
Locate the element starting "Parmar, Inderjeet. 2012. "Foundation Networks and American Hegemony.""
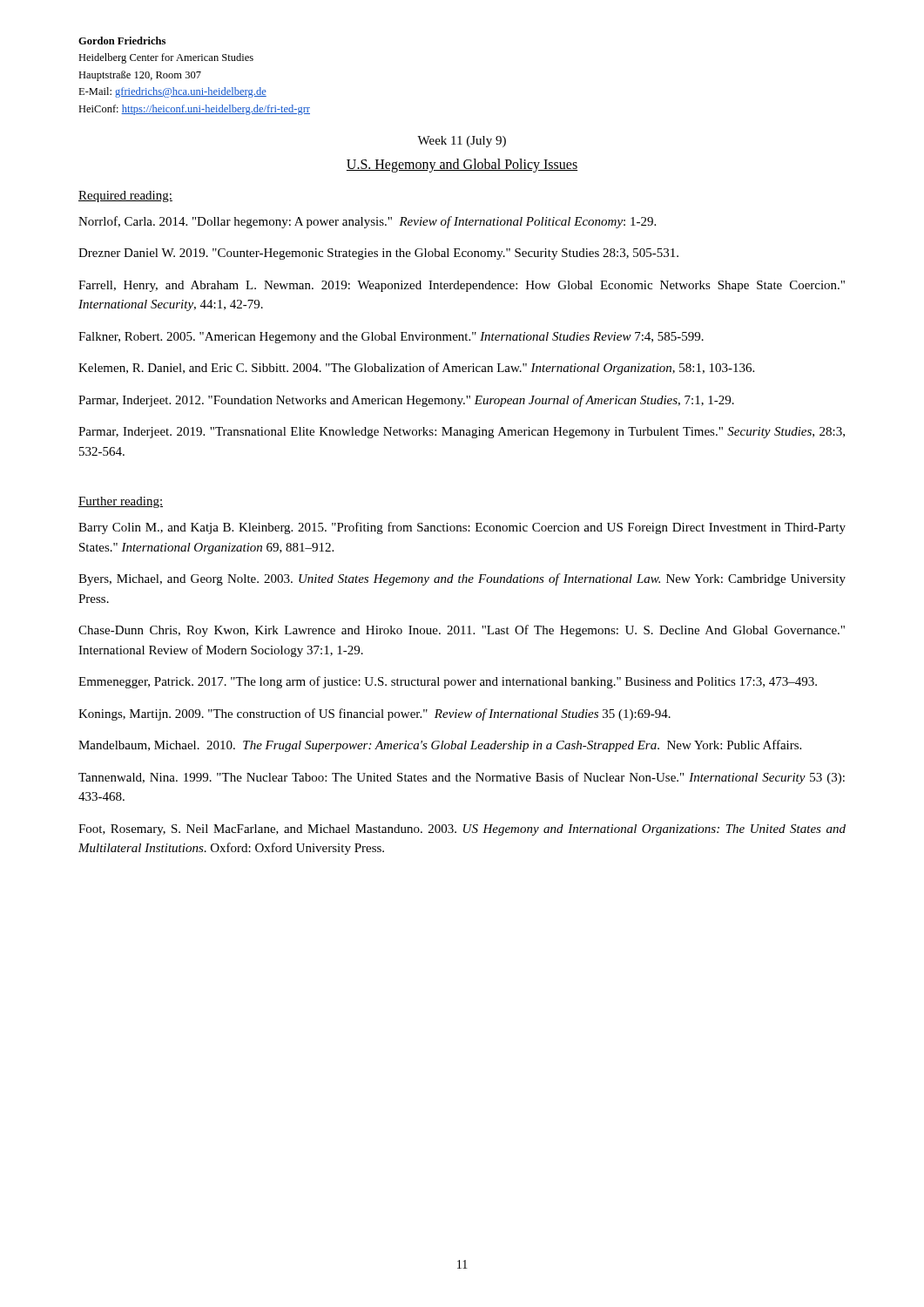click(x=406, y=400)
